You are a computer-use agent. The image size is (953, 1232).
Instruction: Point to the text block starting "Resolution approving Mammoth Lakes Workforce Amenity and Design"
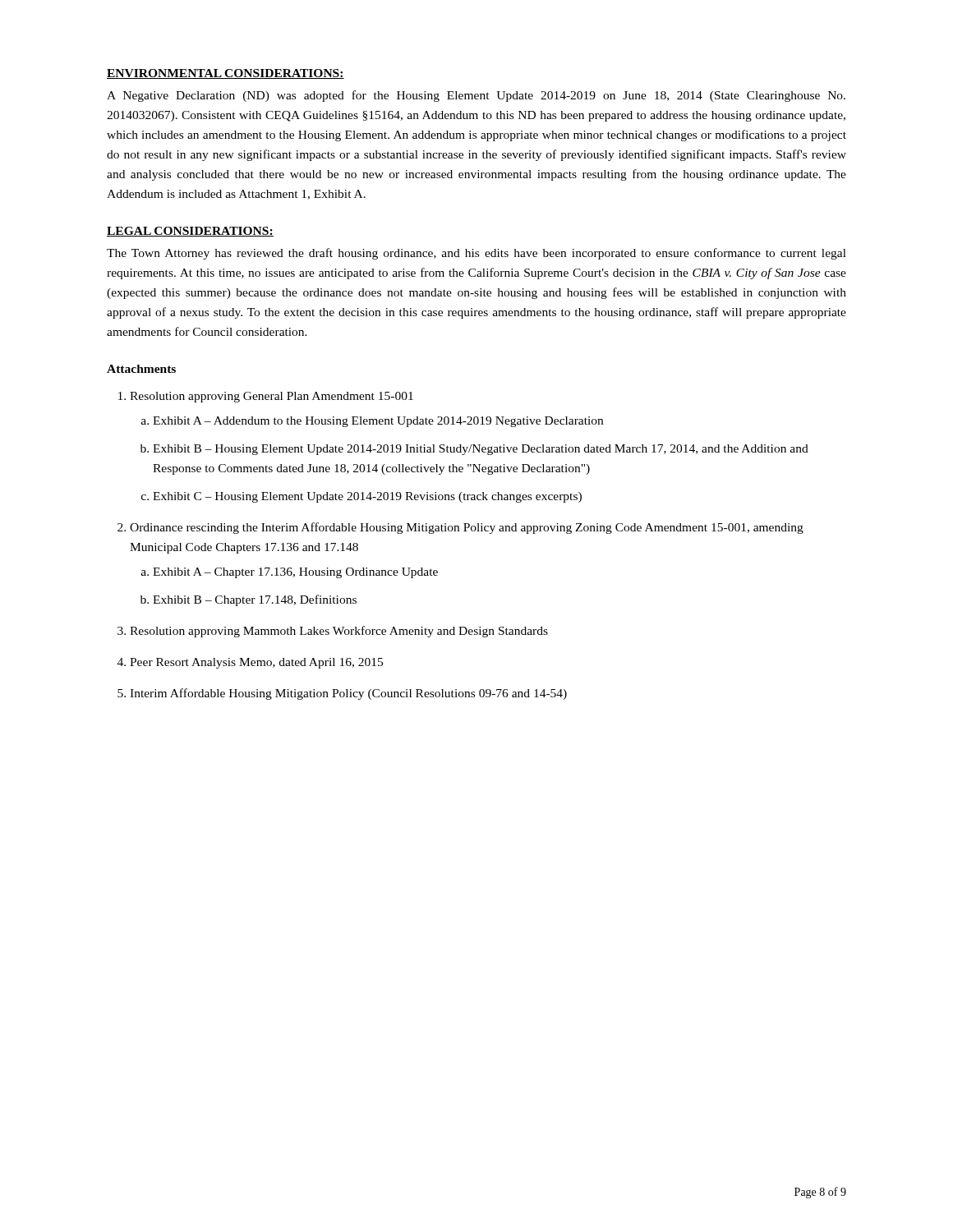point(476,631)
